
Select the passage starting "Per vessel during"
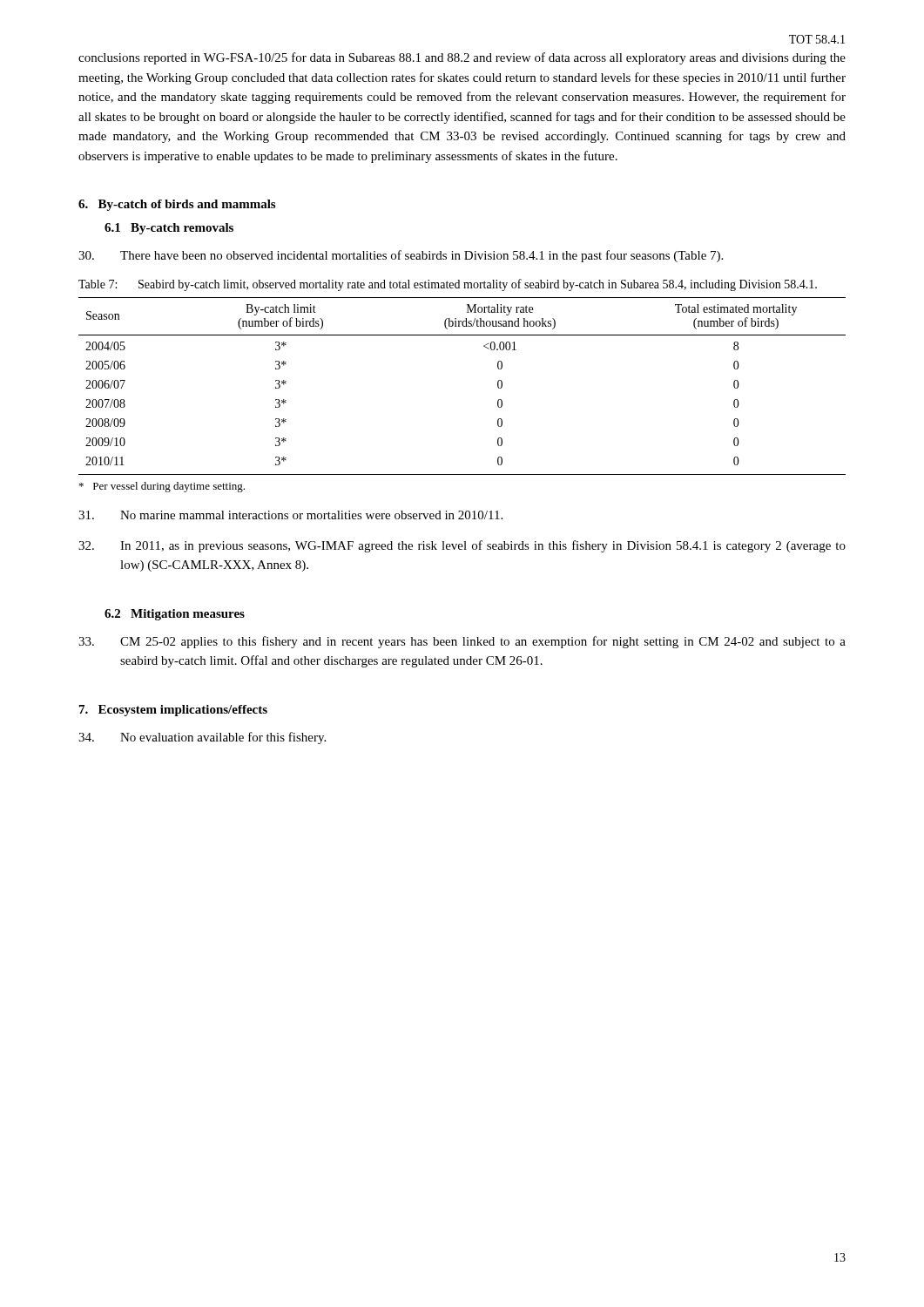pyautogui.click(x=162, y=486)
